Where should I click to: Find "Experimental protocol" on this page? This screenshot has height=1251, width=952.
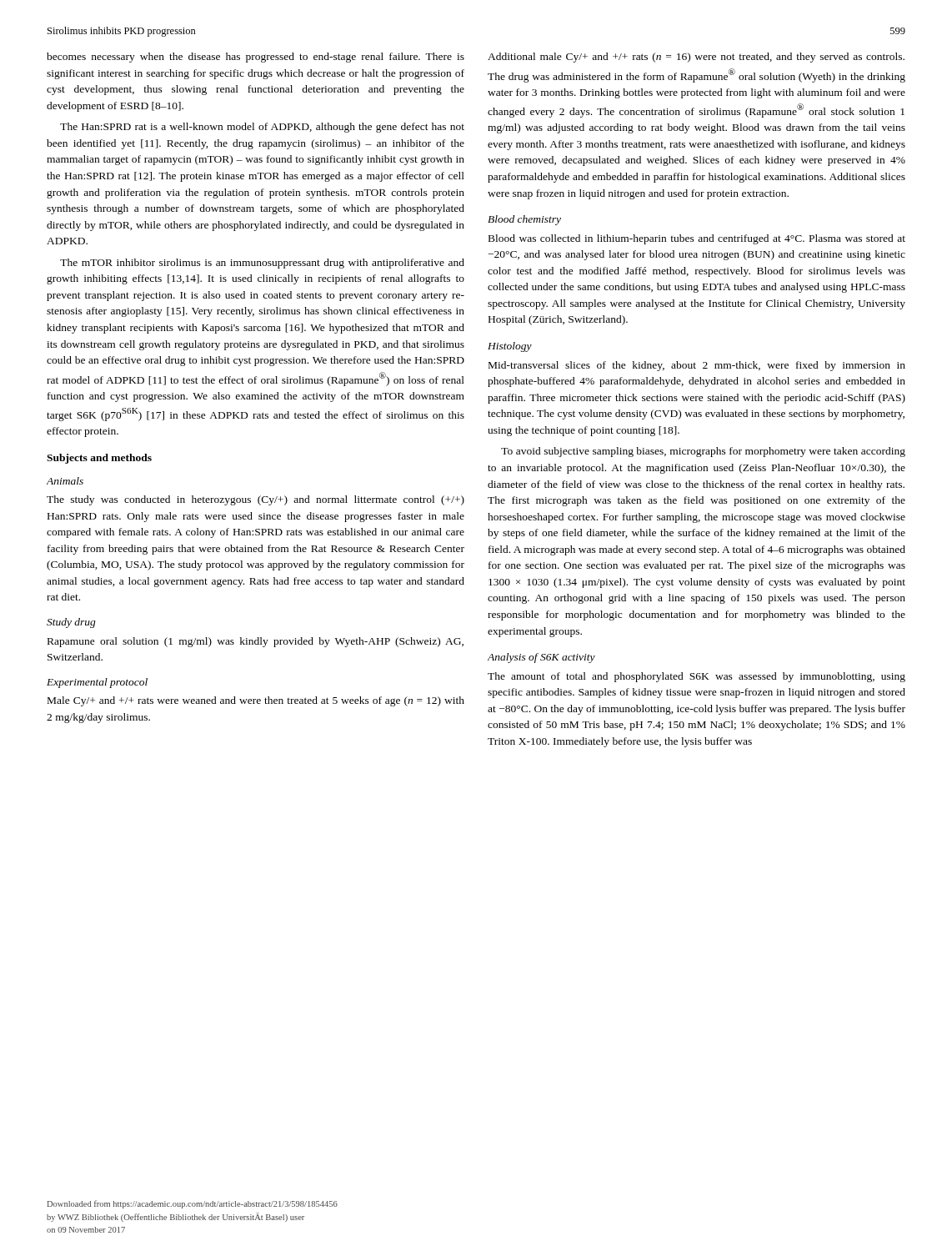[97, 683]
